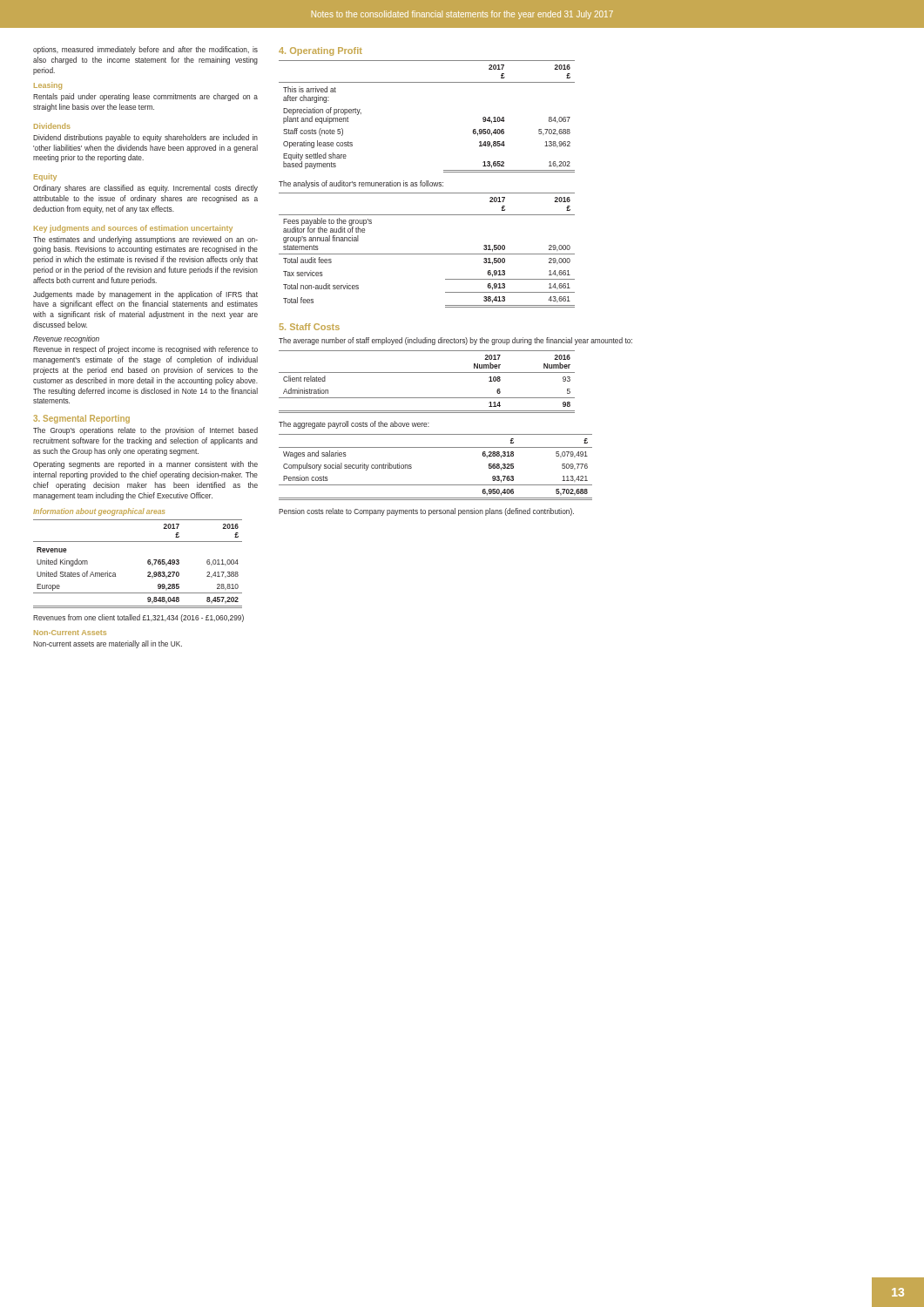
Task: Select the text starting "Revenue recognition"
Action: click(x=66, y=339)
